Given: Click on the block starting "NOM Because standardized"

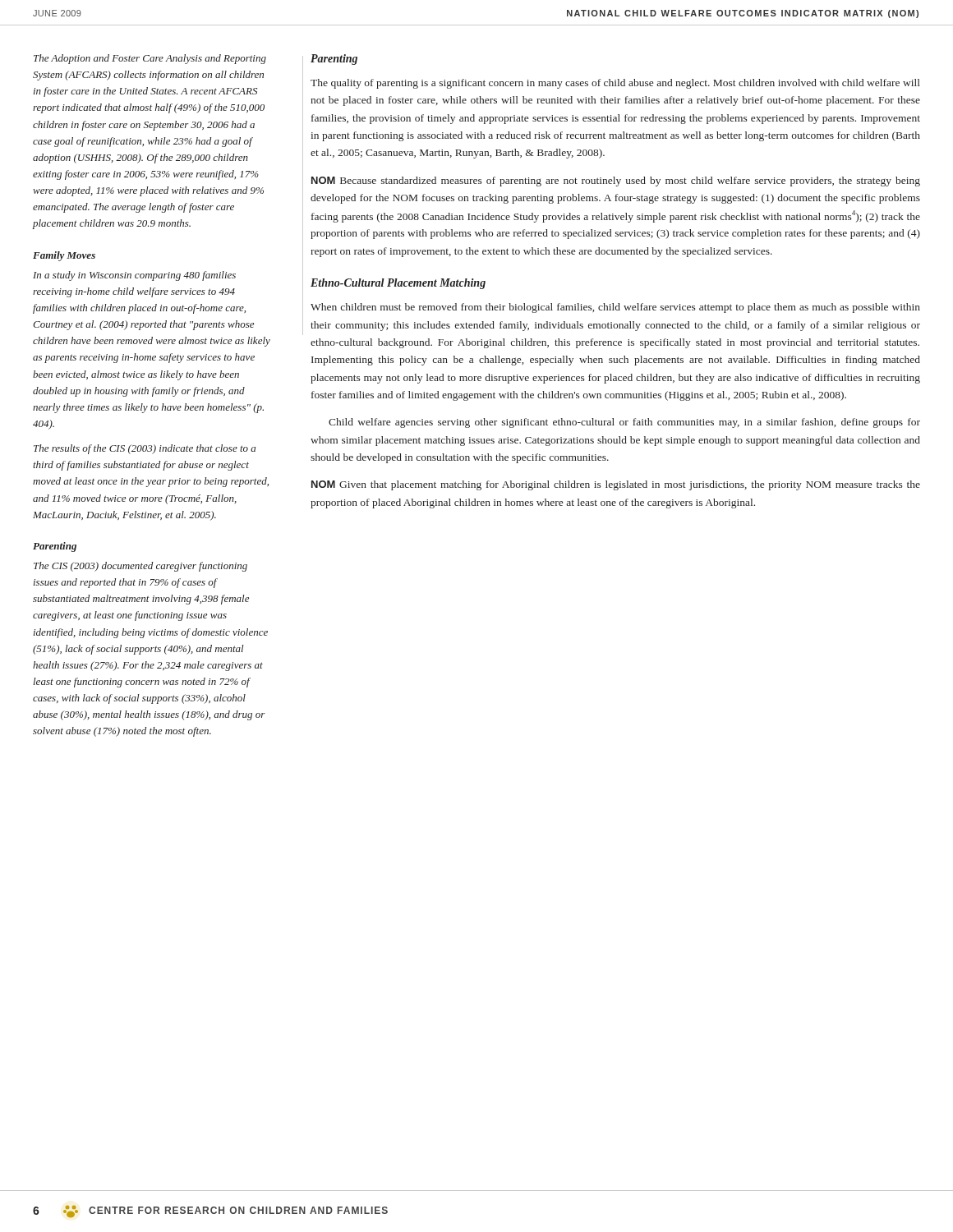Looking at the screenshot, I should point(615,216).
